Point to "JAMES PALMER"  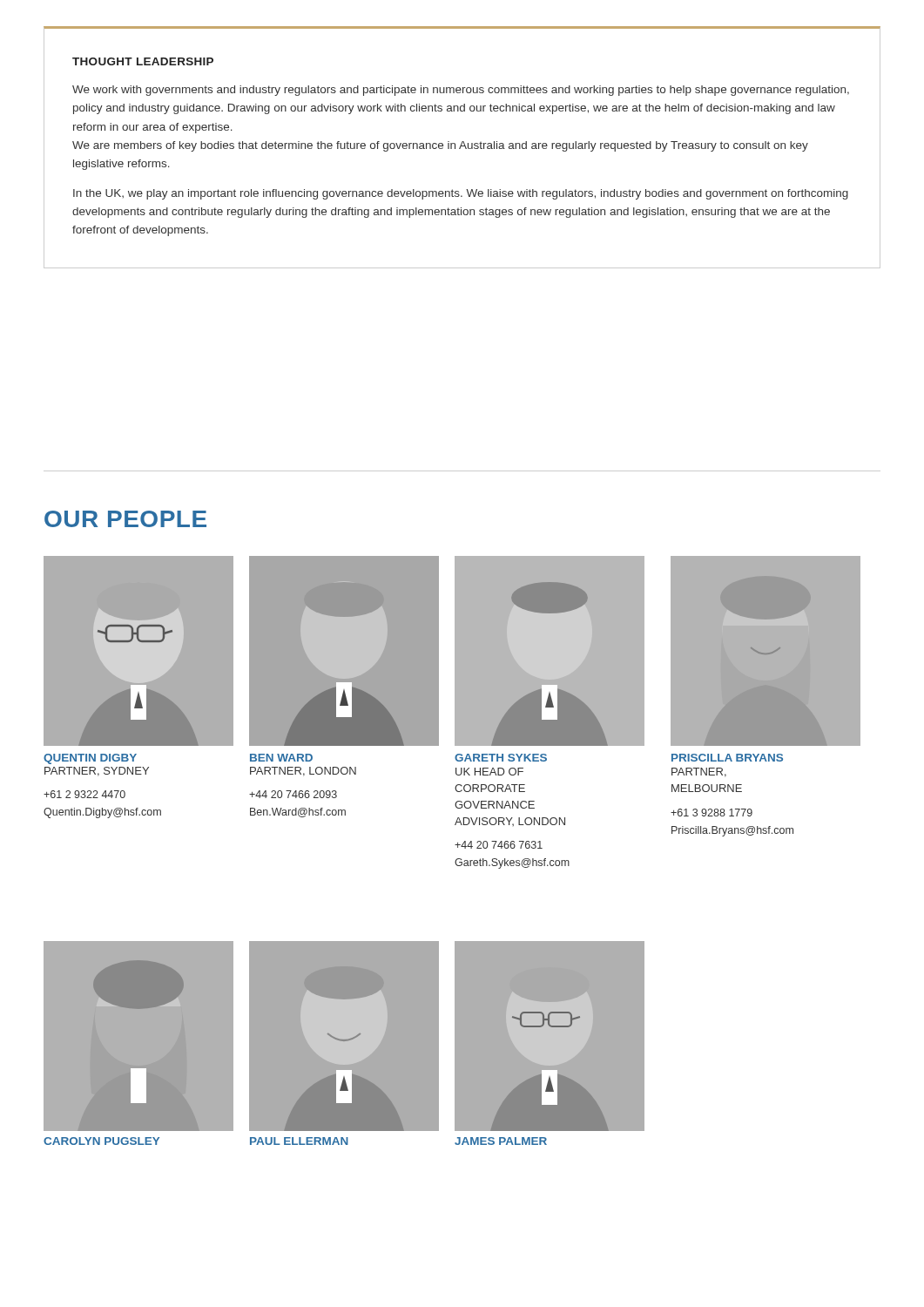[501, 1141]
